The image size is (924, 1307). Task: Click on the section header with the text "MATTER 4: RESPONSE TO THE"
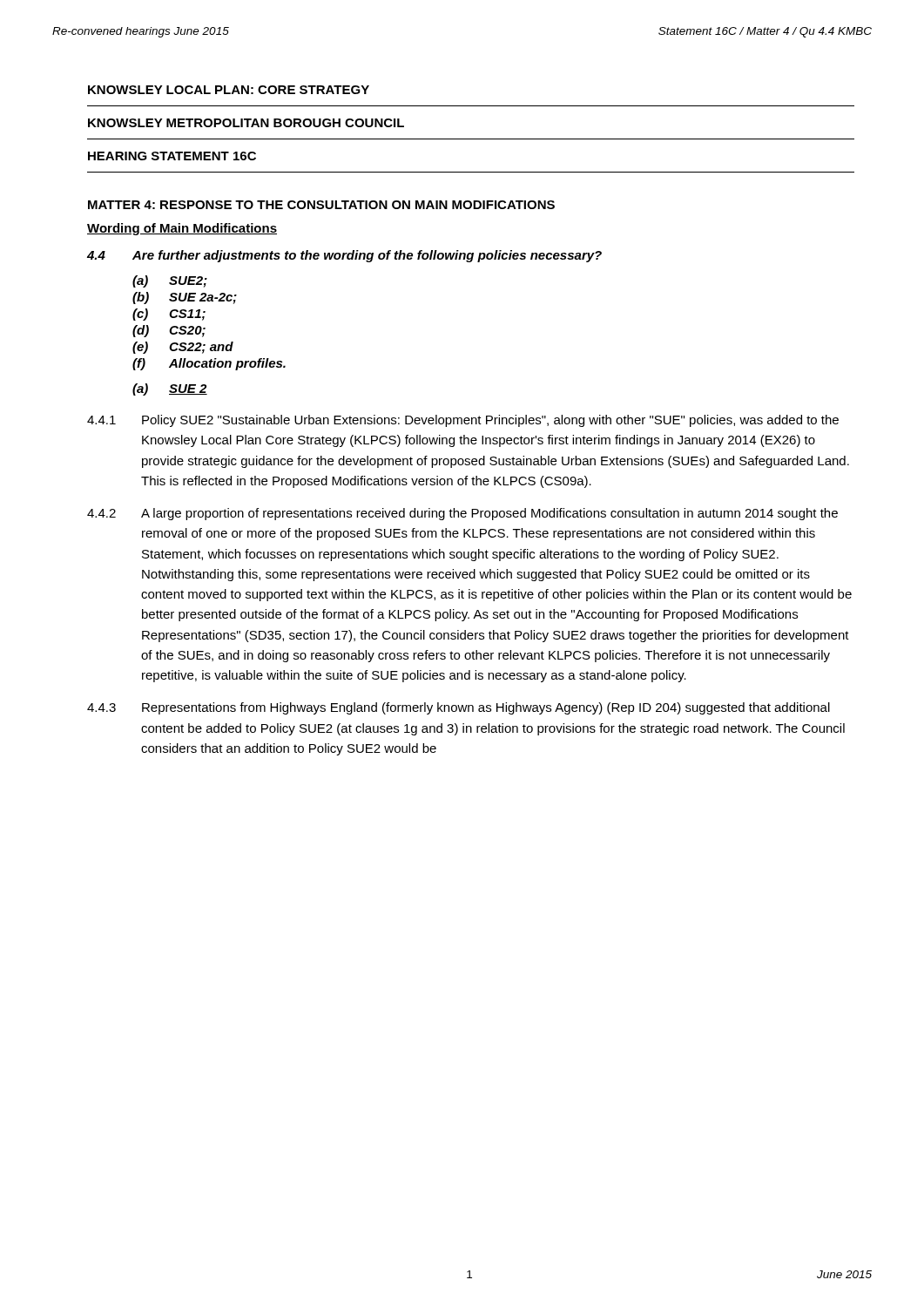click(x=321, y=204)
